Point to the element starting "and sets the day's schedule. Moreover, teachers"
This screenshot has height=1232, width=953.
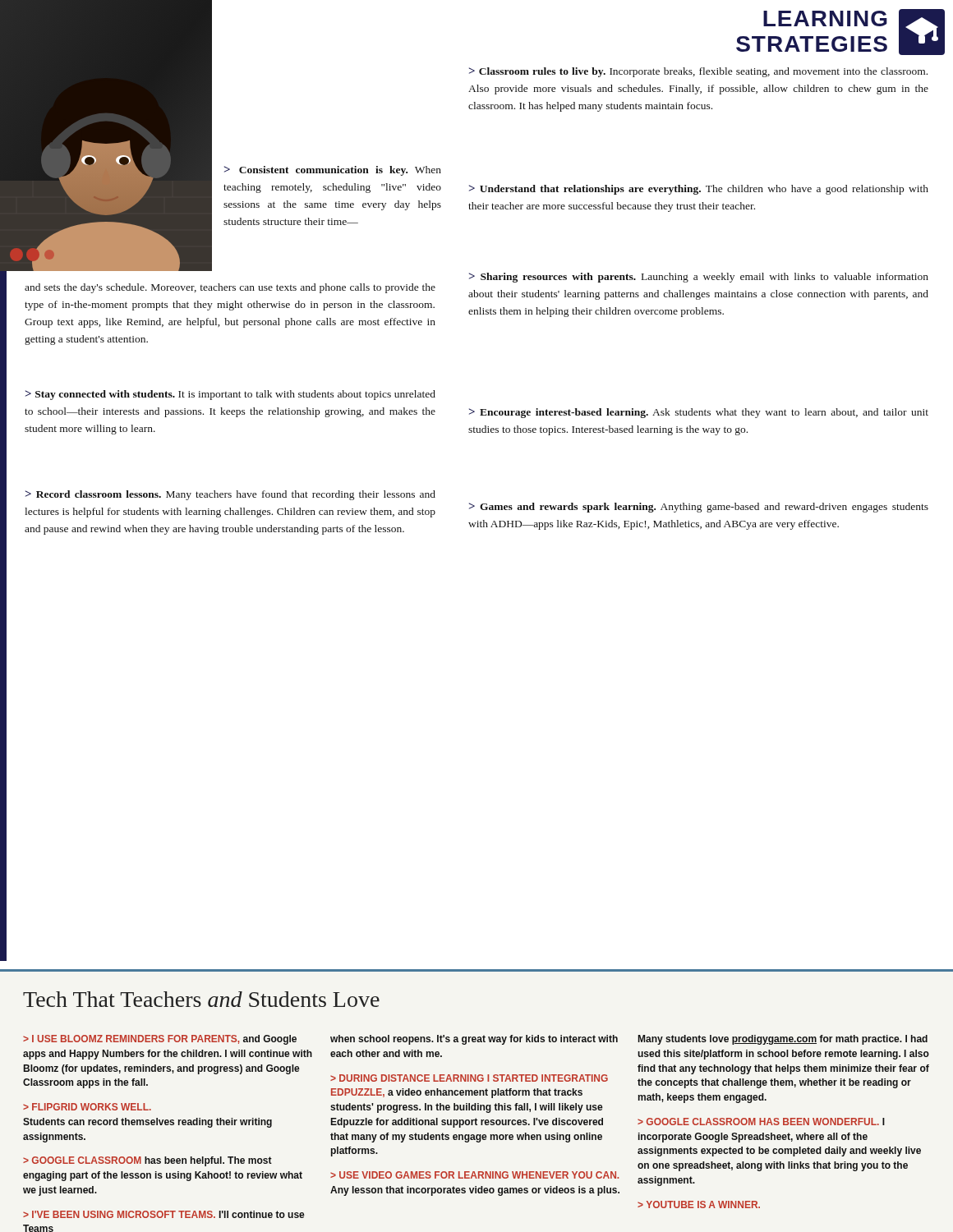pyautogui.click(x=230, y=314)
